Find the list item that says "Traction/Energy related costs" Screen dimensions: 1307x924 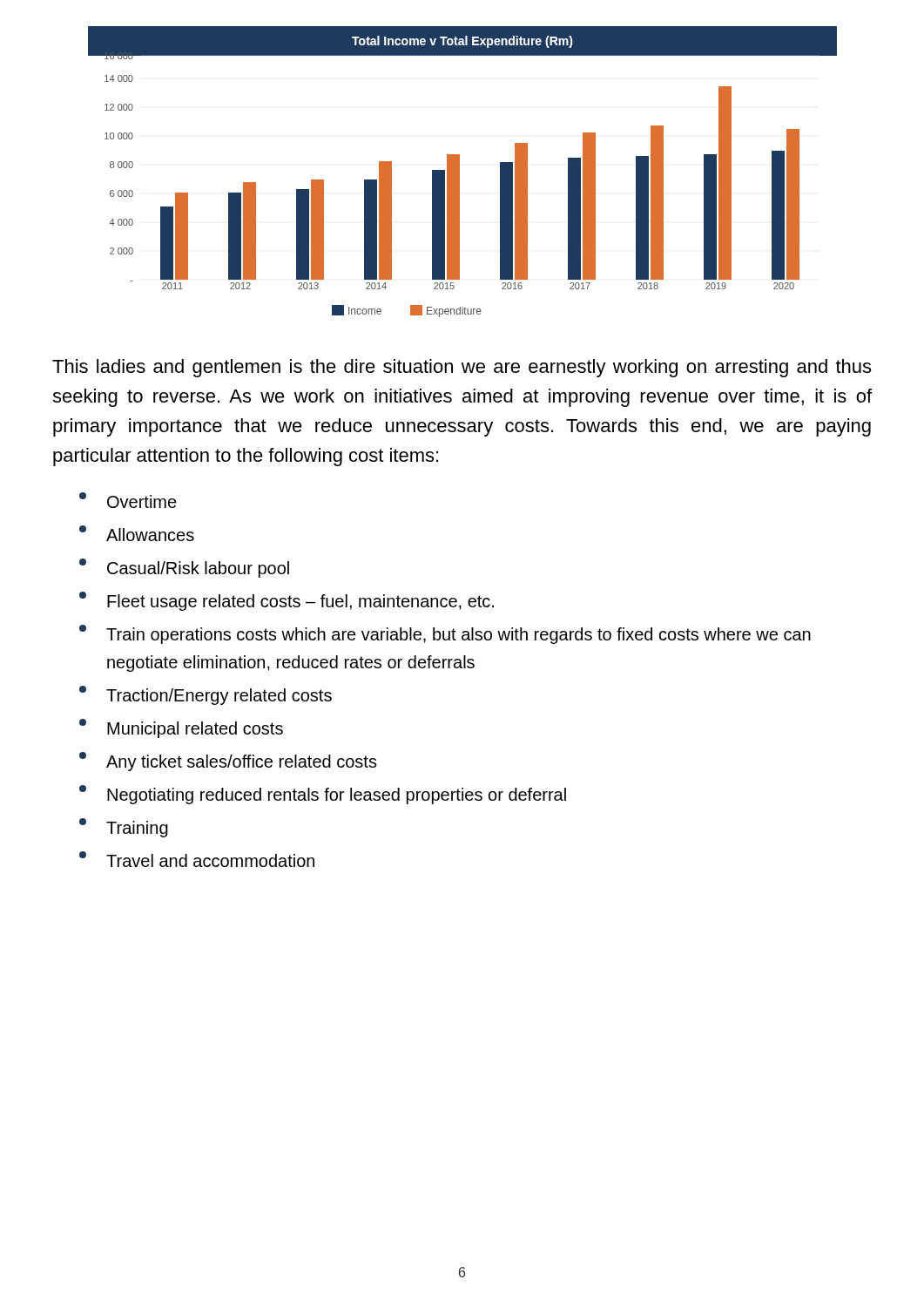[205, 696]
